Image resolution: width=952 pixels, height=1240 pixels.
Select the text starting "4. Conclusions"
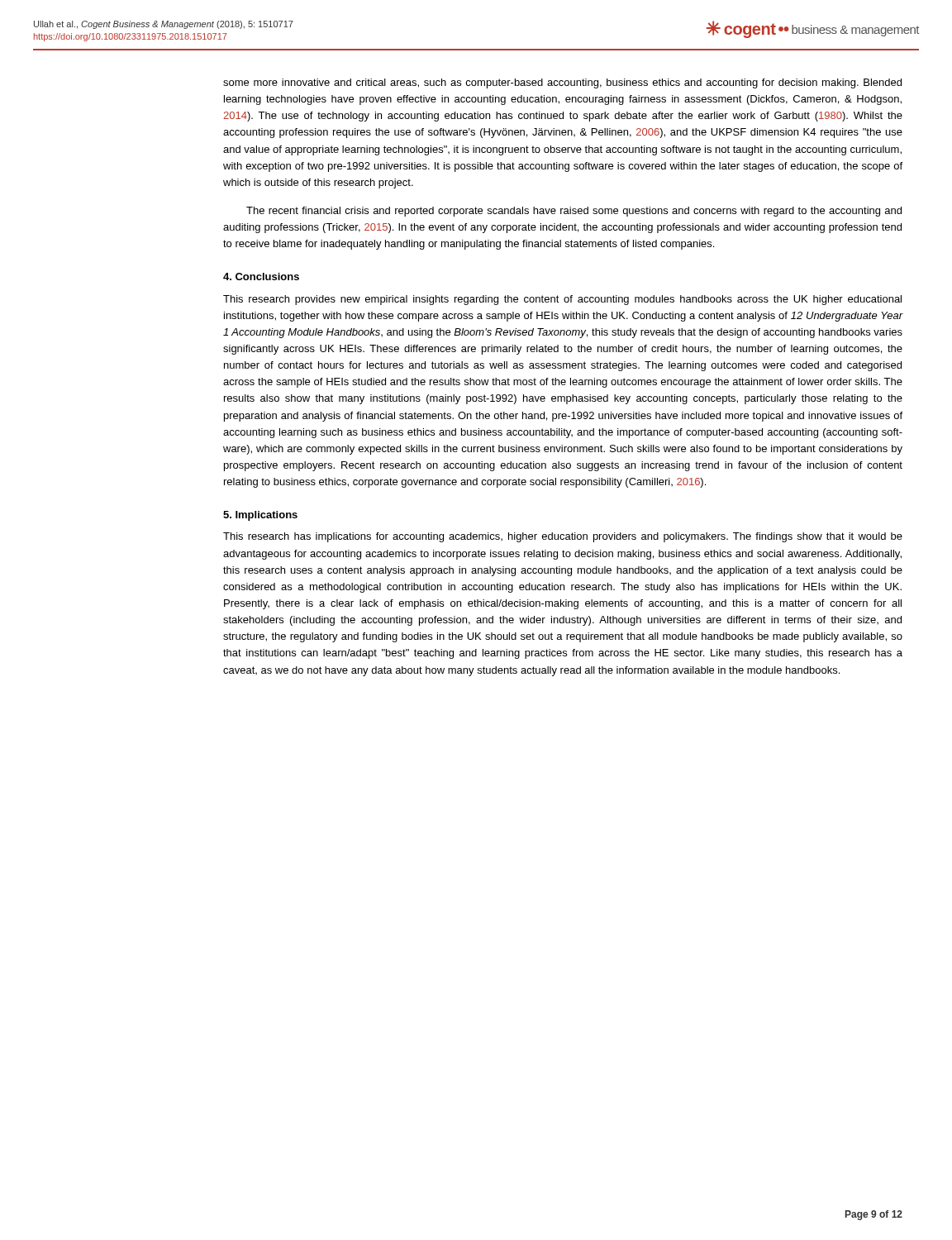(261, 277)
